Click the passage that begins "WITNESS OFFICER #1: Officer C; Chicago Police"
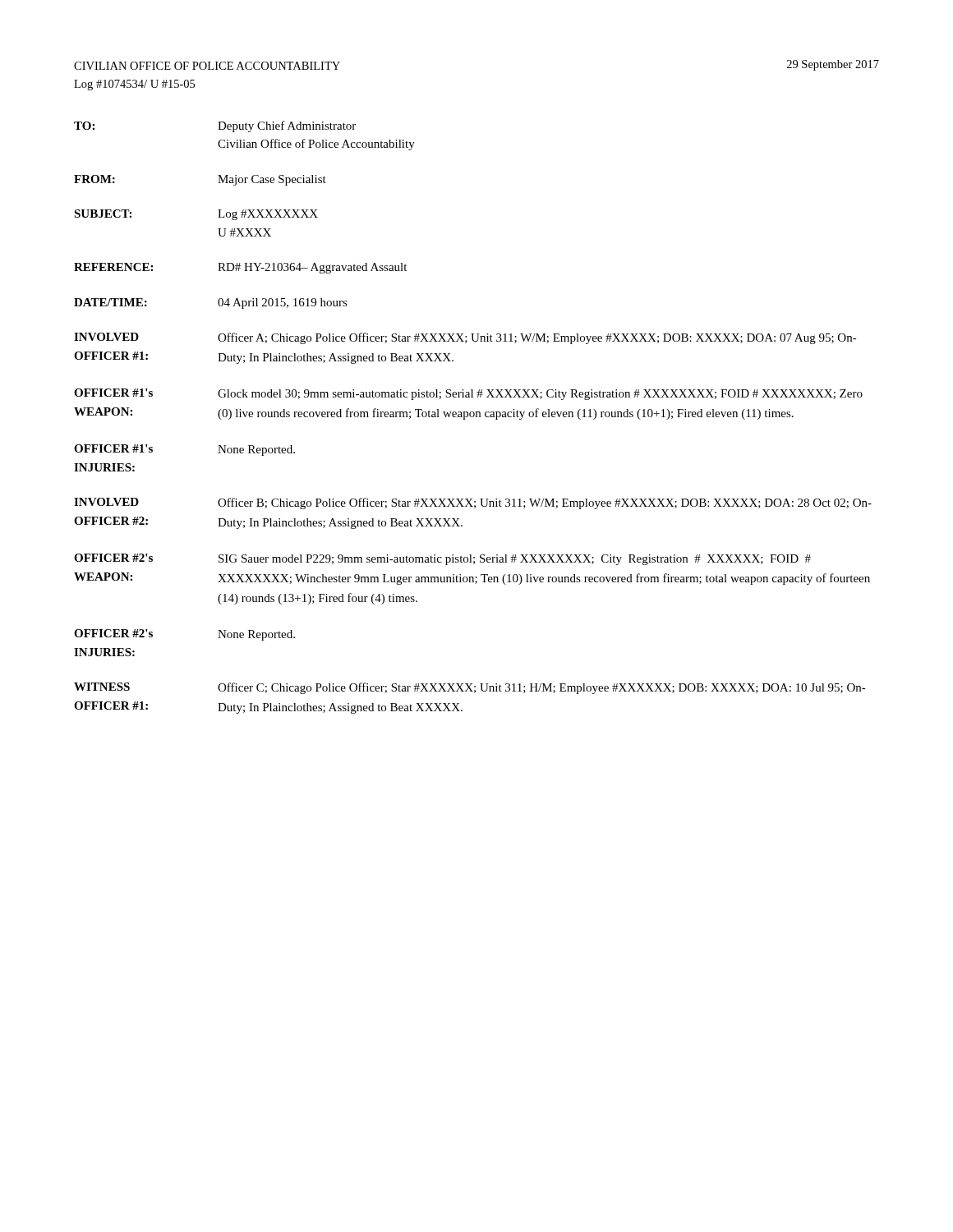The width and height of the screenshot is (953, 1232). click(x=476, y=697)
